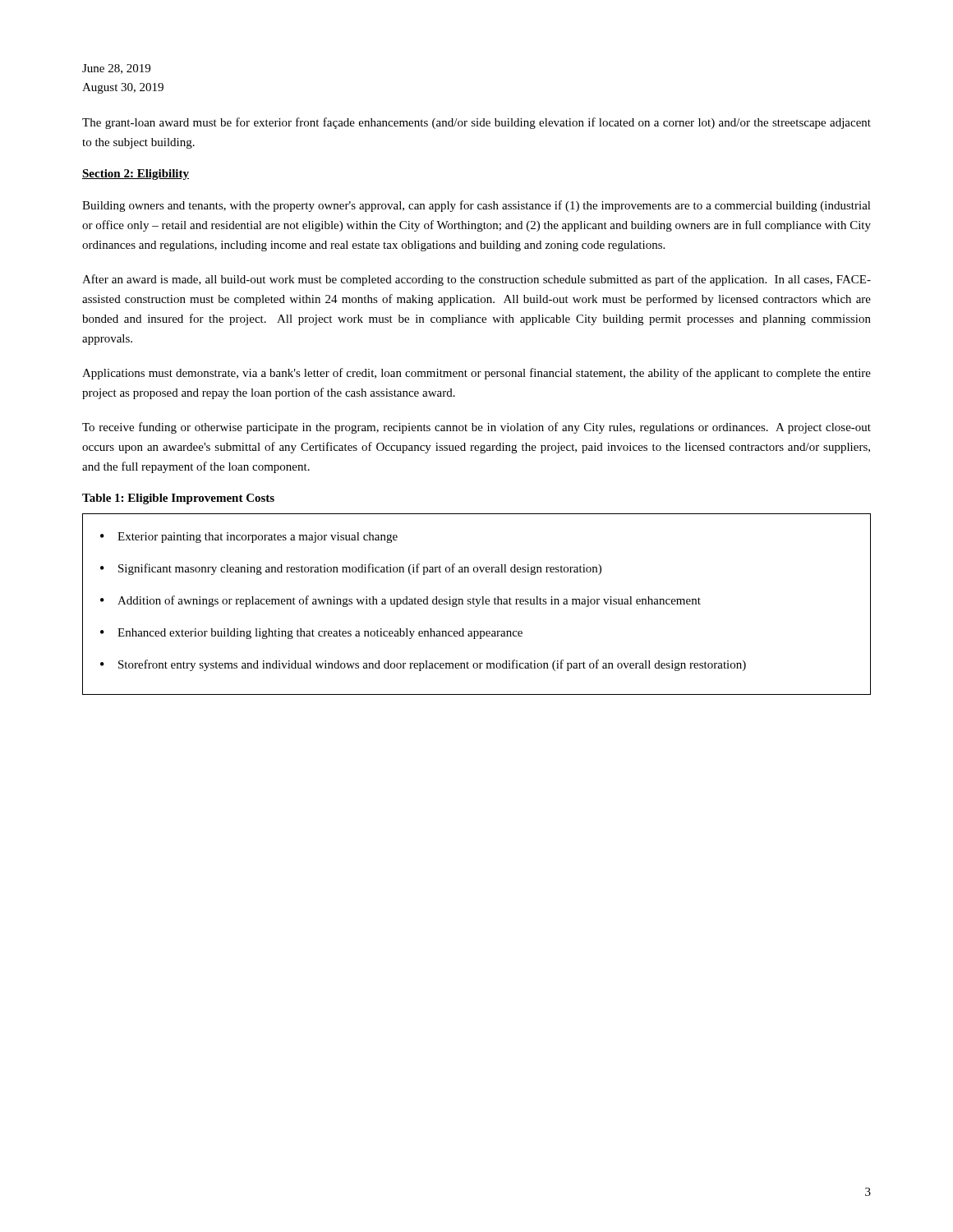
Task: Find the section header containing "Table 1: Eligible Improvement Costs"
Action: pos(178,498)
